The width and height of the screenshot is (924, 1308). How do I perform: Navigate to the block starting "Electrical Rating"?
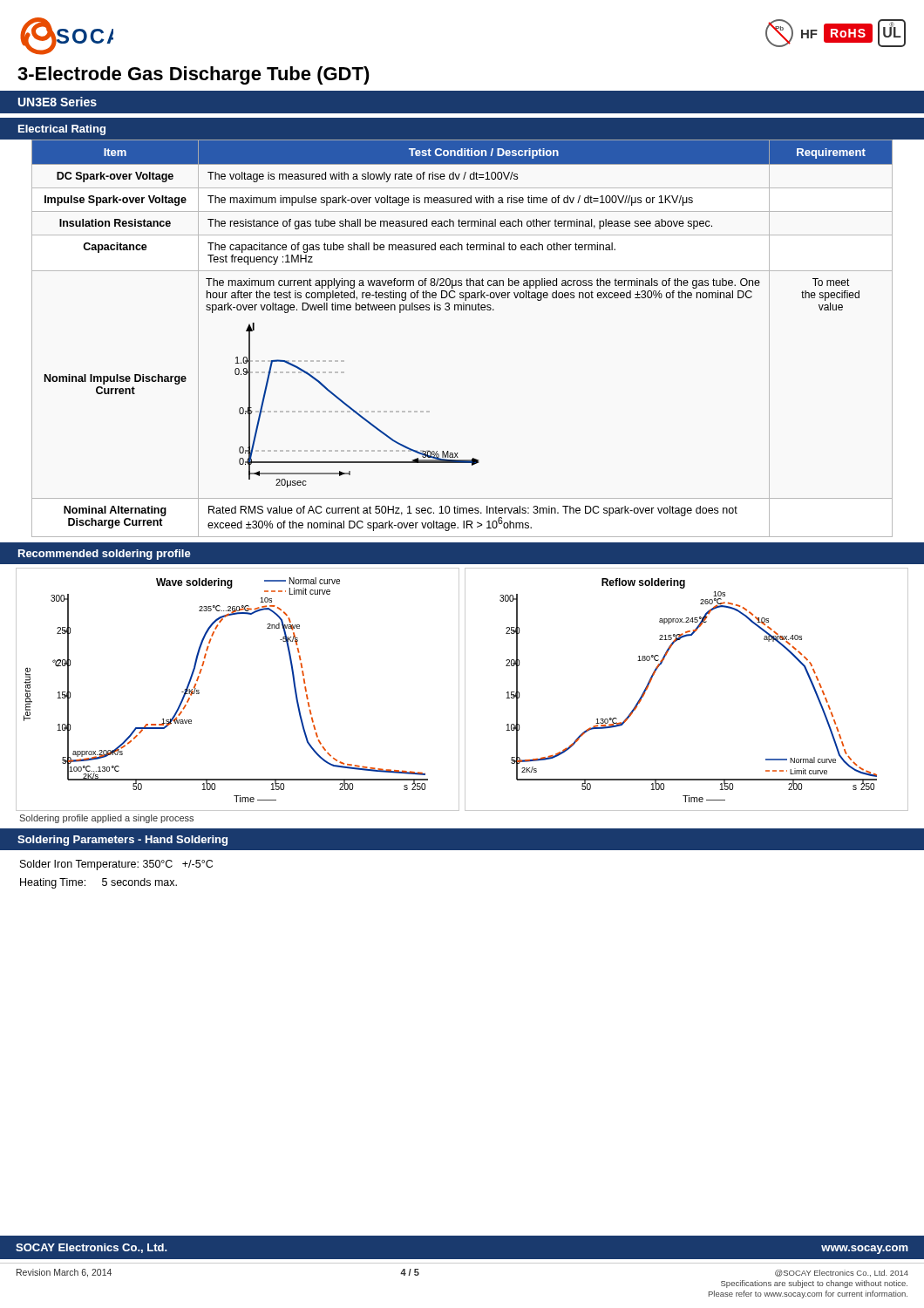pyautogui.click(x=62, y=129)
